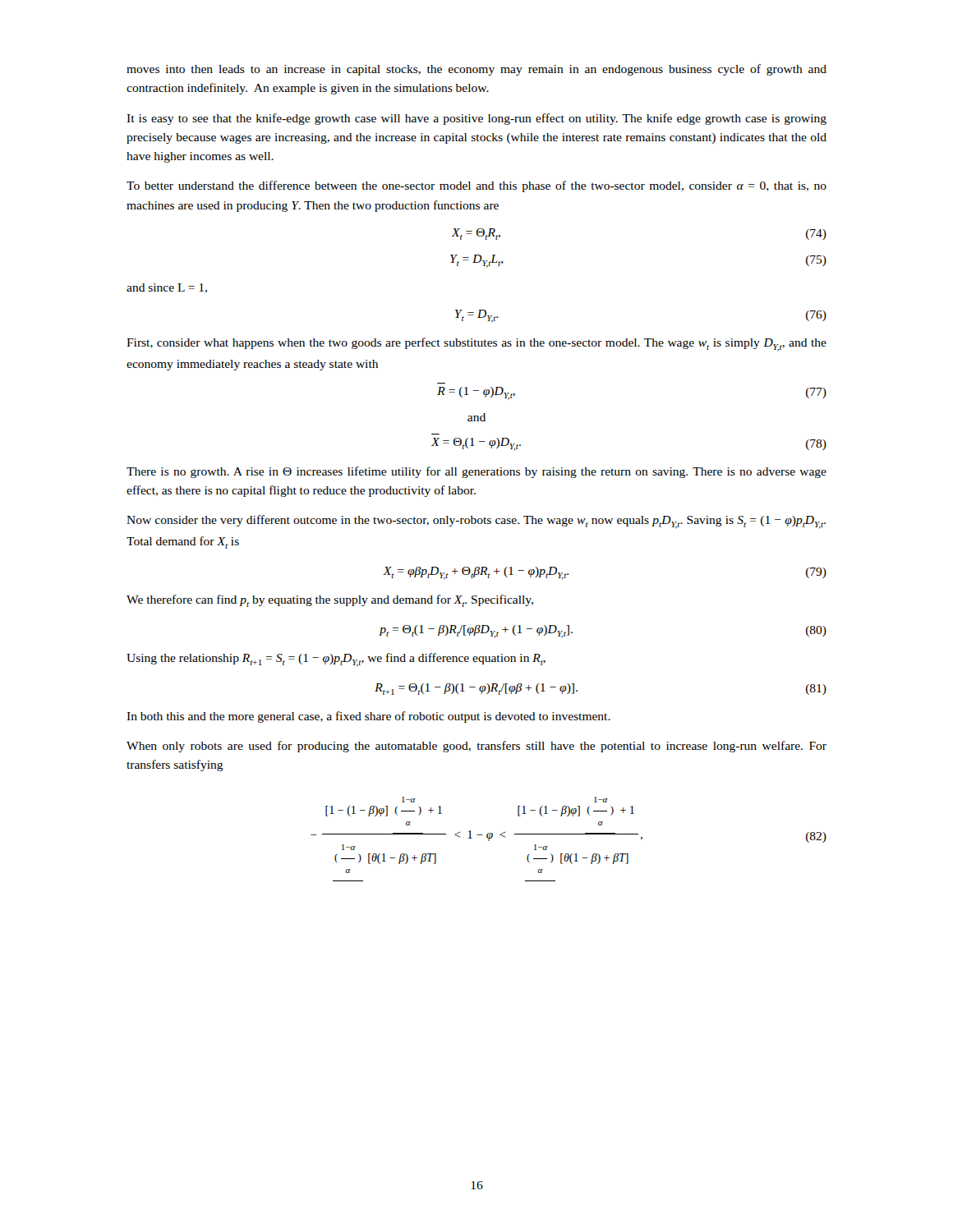Locate the text "R = (1 − φ)DY,t, (77)"
Screen dimensions: 1232x953
tap(476, 392)
